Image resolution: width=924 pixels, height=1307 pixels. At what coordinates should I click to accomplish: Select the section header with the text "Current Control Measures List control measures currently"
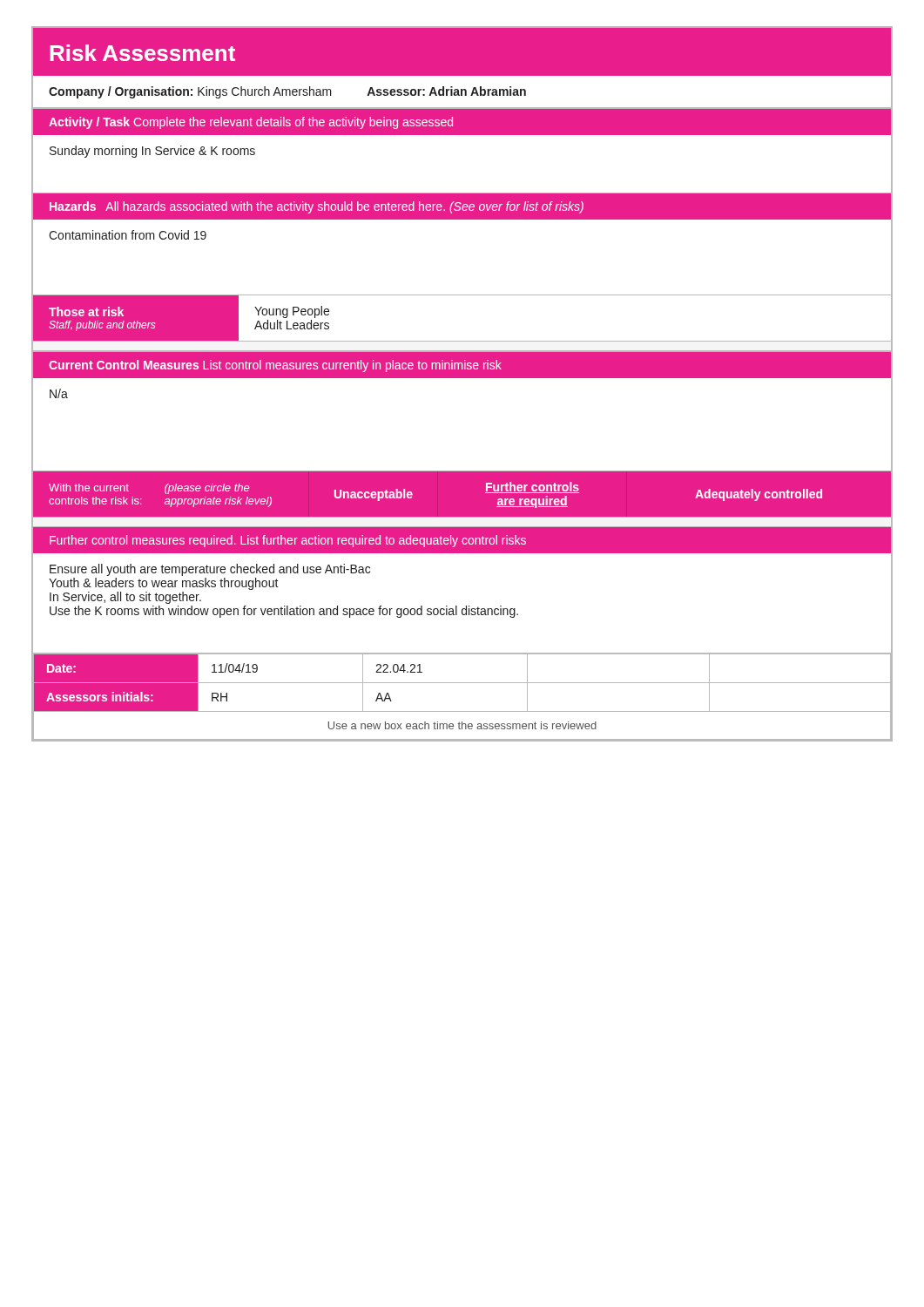coord(275,365)
